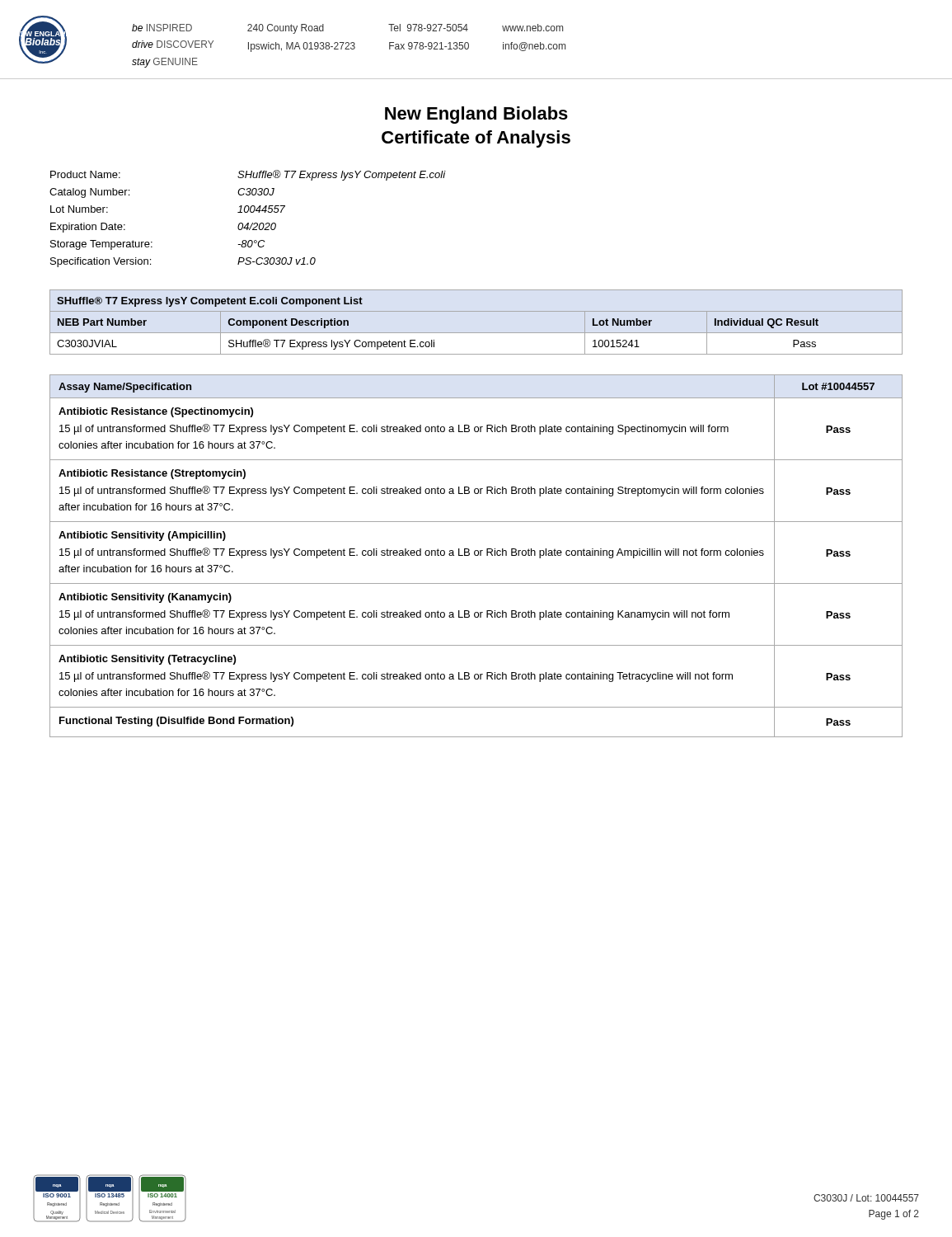952x1237 pixels.
Task: Click on the table containing "Lot #10044557"
Action: tap(476, 556)
